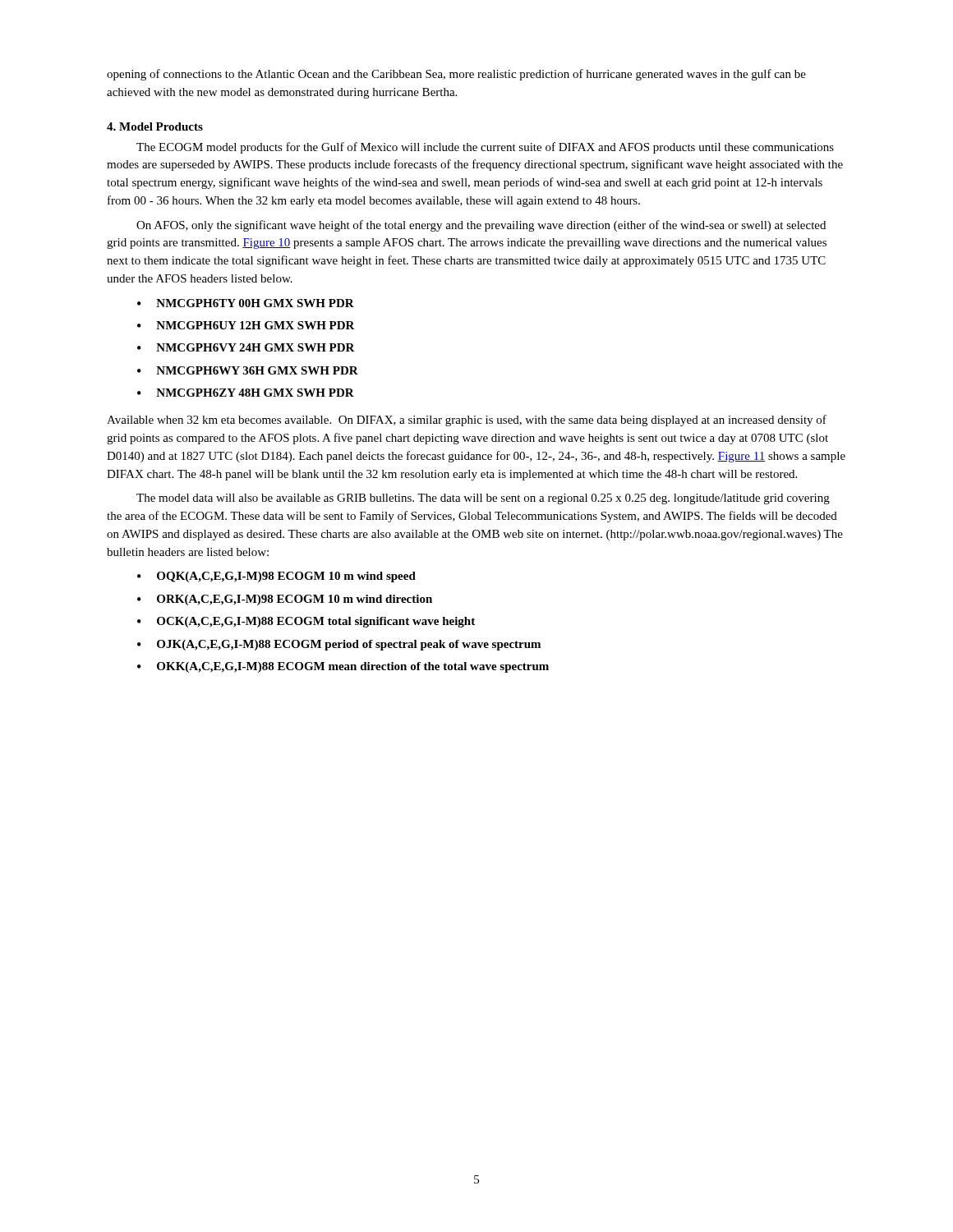The image size is (953, 1232).
Task: Find the text starting "On AFOS, only the significant wave height"
Action: click(467, 251)
